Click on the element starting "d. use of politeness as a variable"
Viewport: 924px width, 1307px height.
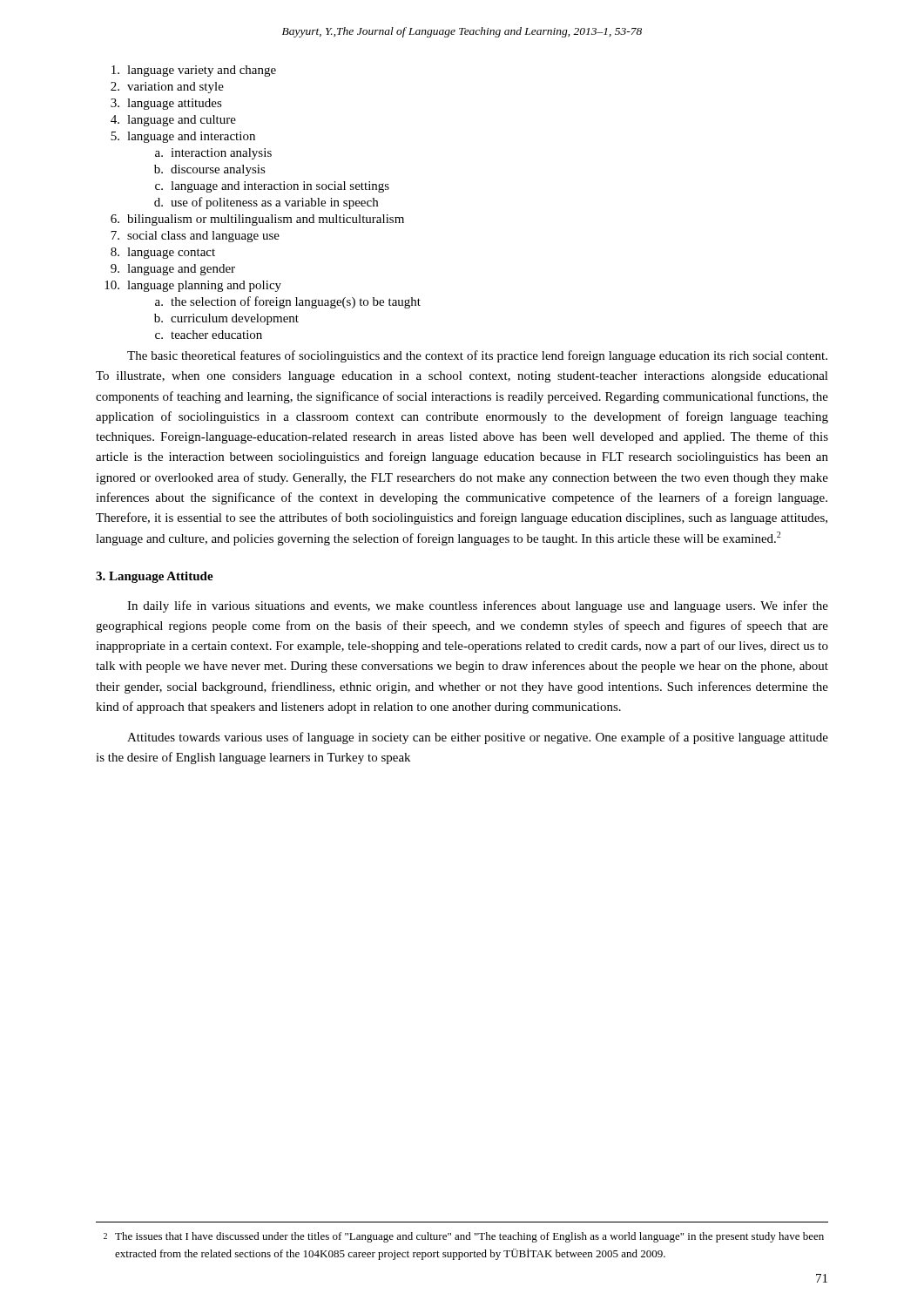(x=266, y=203)
